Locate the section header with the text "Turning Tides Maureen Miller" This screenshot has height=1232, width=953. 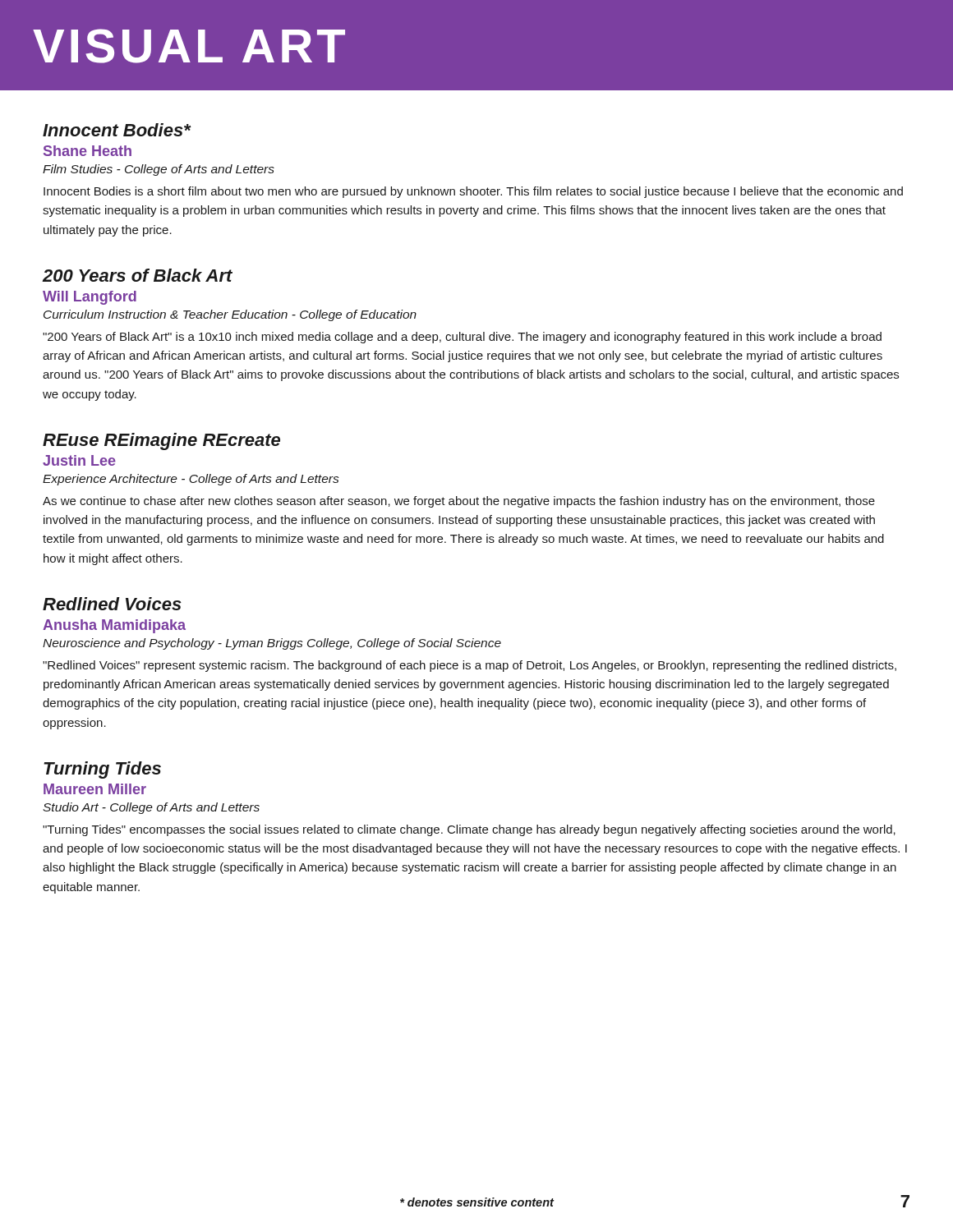pyautogui.click(x=476, y=827)
